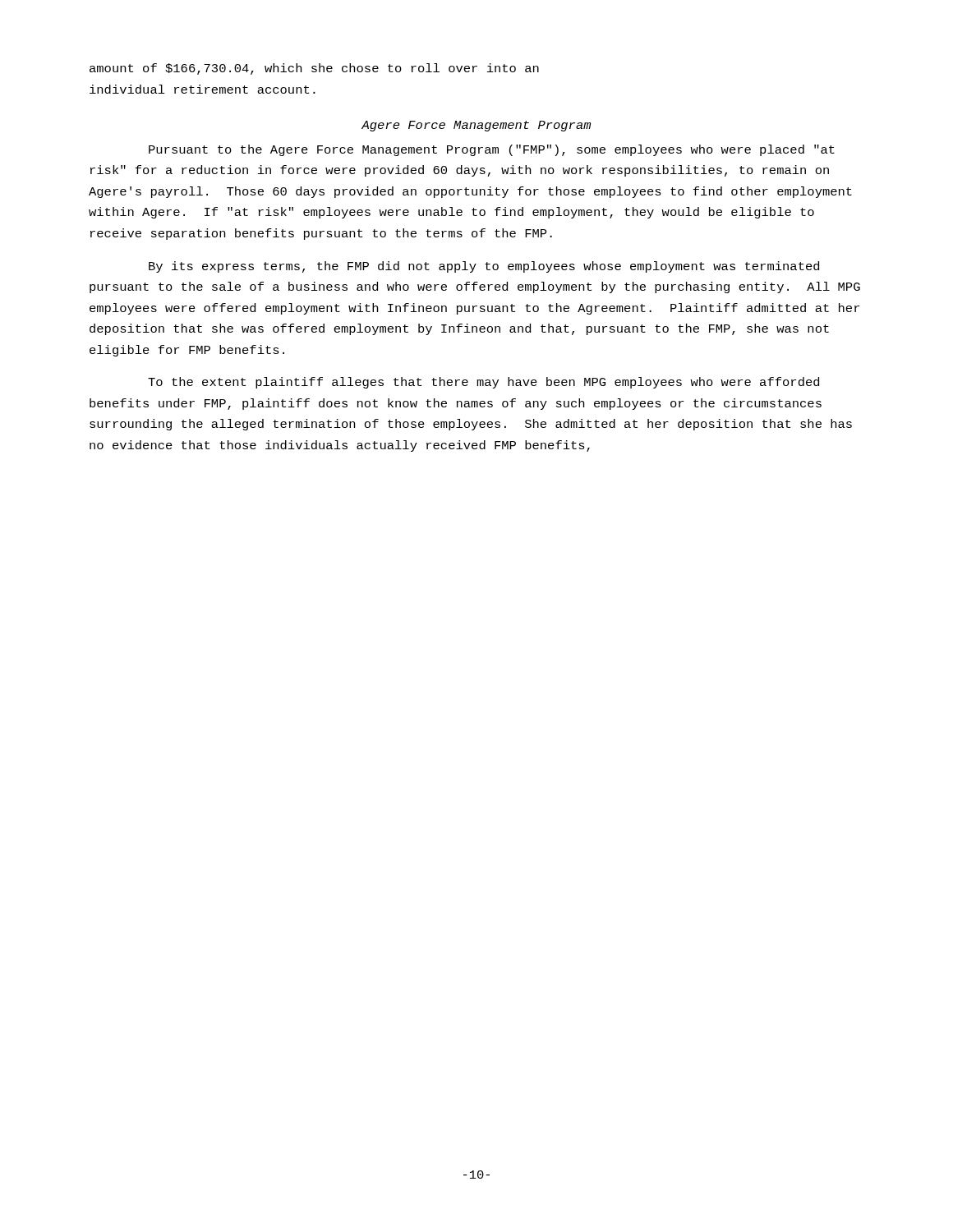Click on the text block containing "By its express terms, the FMP did"
Screen dimensions: 1232x953
(475, 308)
